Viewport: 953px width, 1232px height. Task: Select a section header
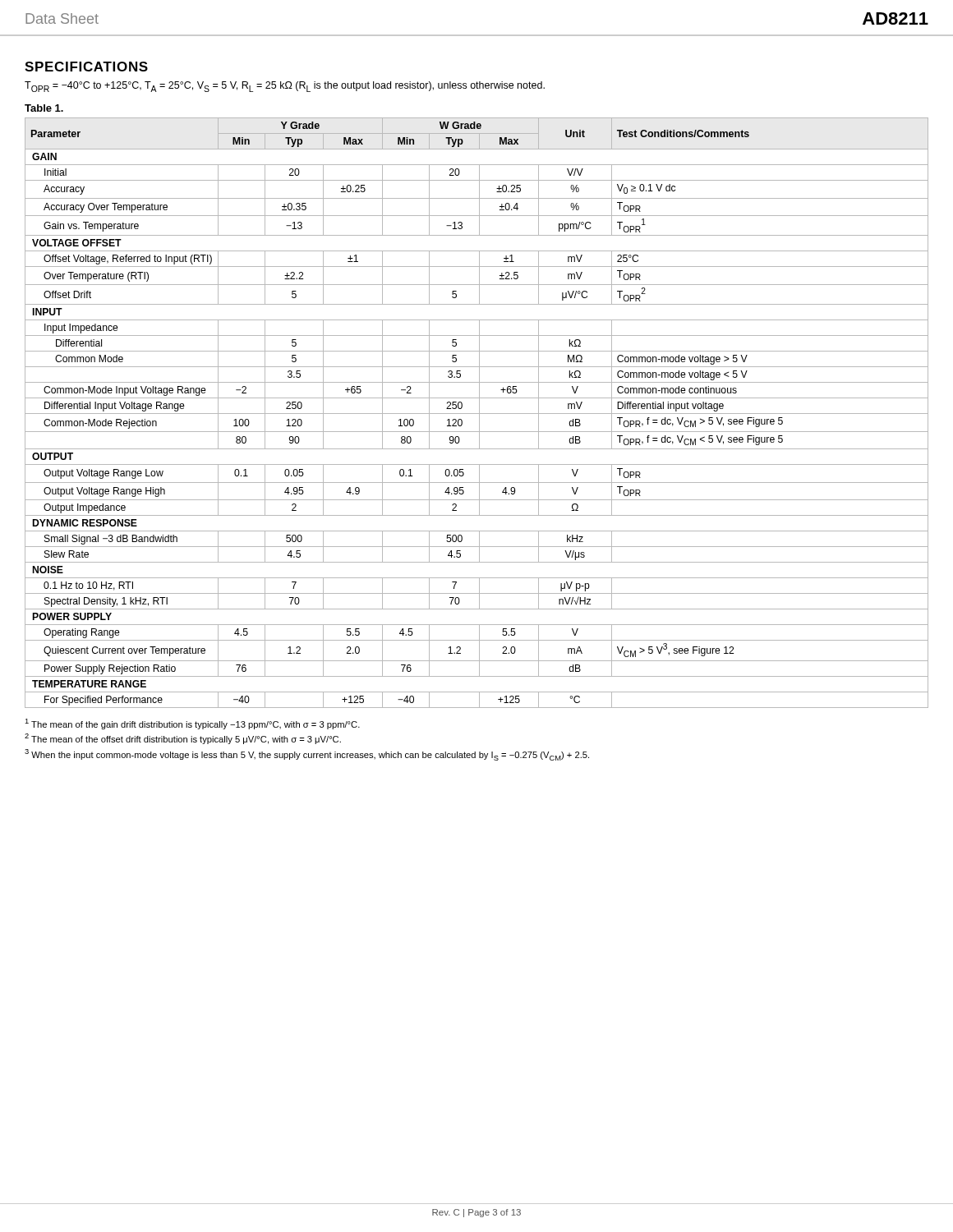87,67
